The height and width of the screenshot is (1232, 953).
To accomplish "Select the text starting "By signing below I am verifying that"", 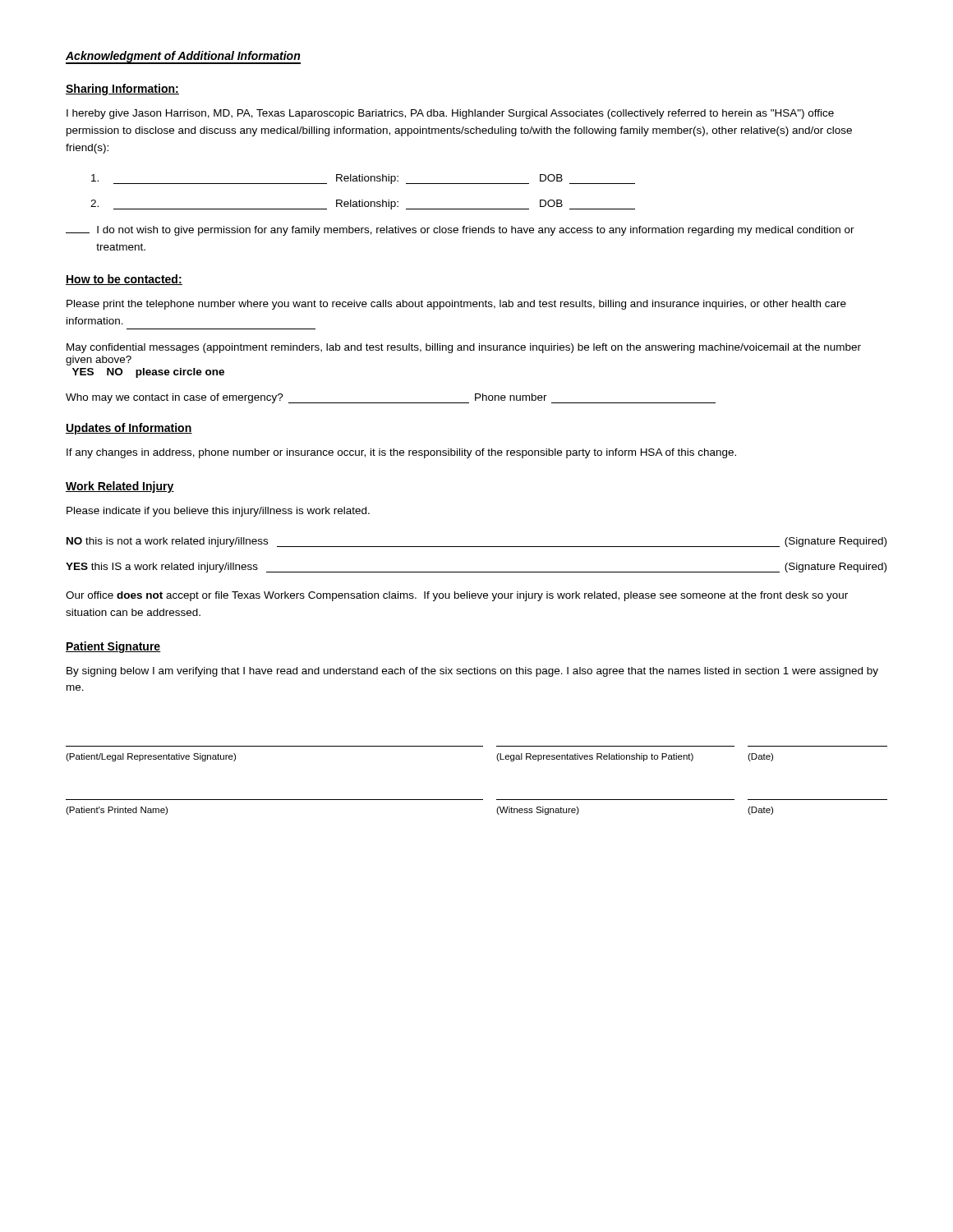I will tap(472, 679).
